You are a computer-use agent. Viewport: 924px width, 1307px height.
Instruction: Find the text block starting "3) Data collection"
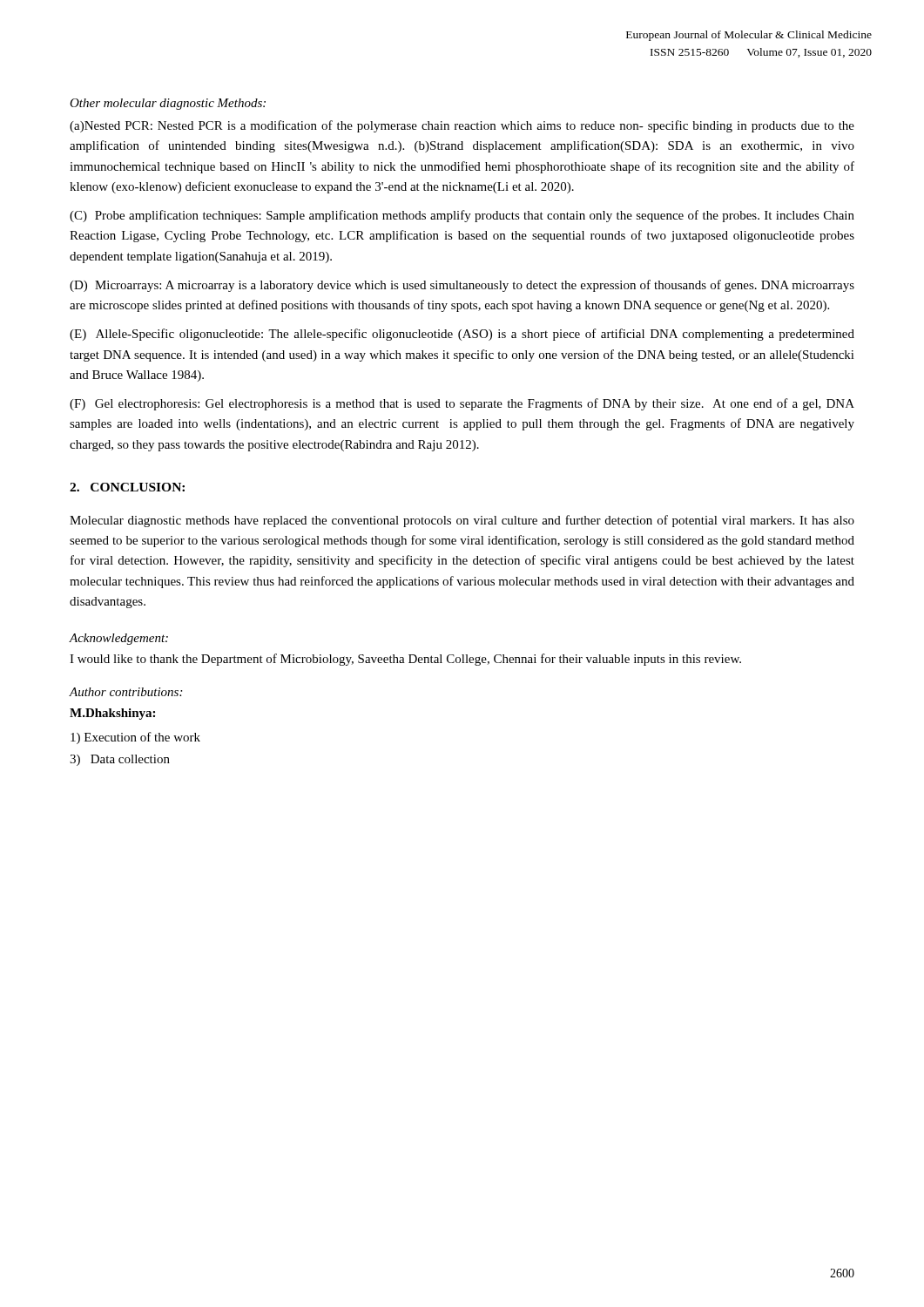[120, 759]
